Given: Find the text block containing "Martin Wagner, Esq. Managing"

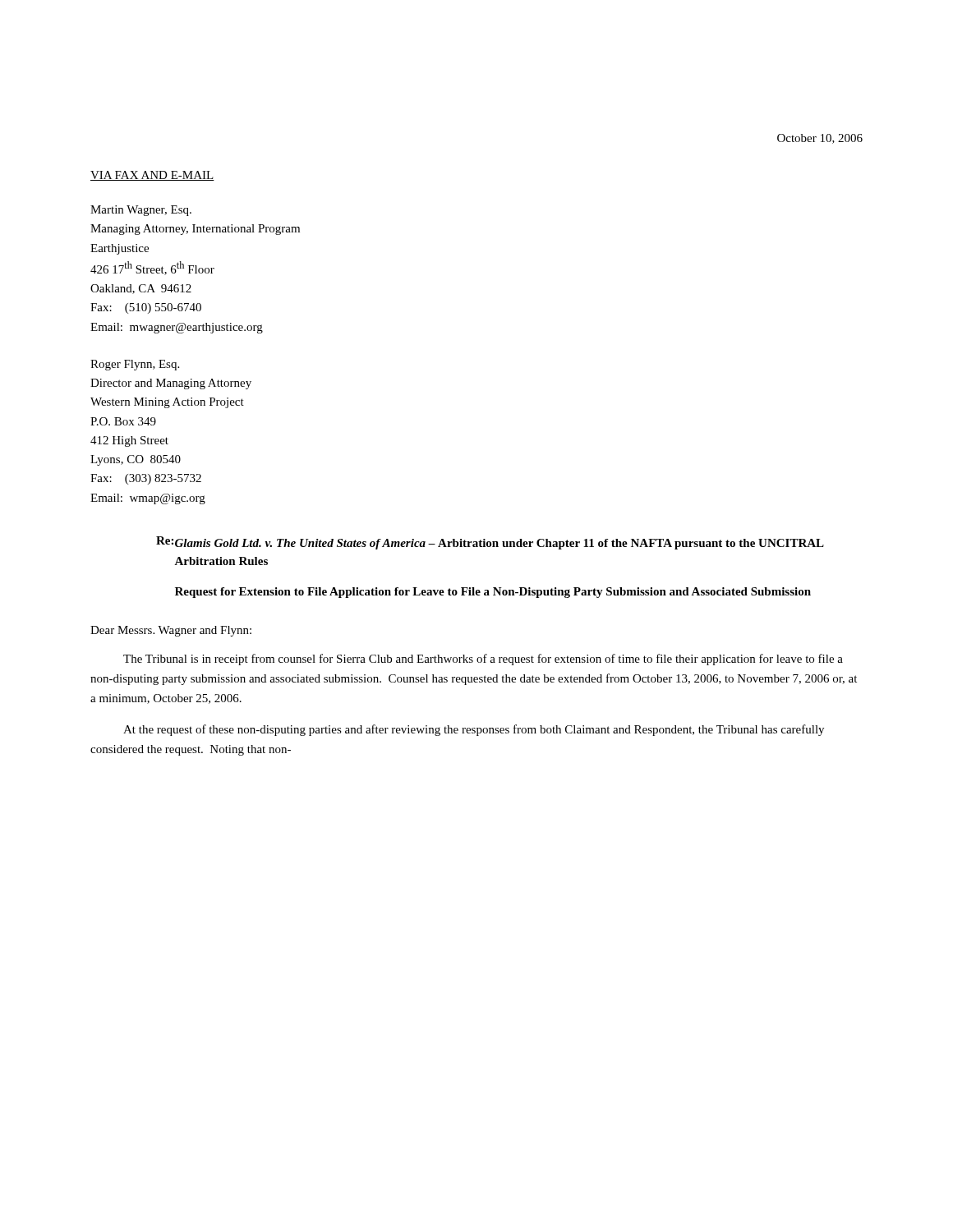Looking at the screenshot, I should 195,268.
